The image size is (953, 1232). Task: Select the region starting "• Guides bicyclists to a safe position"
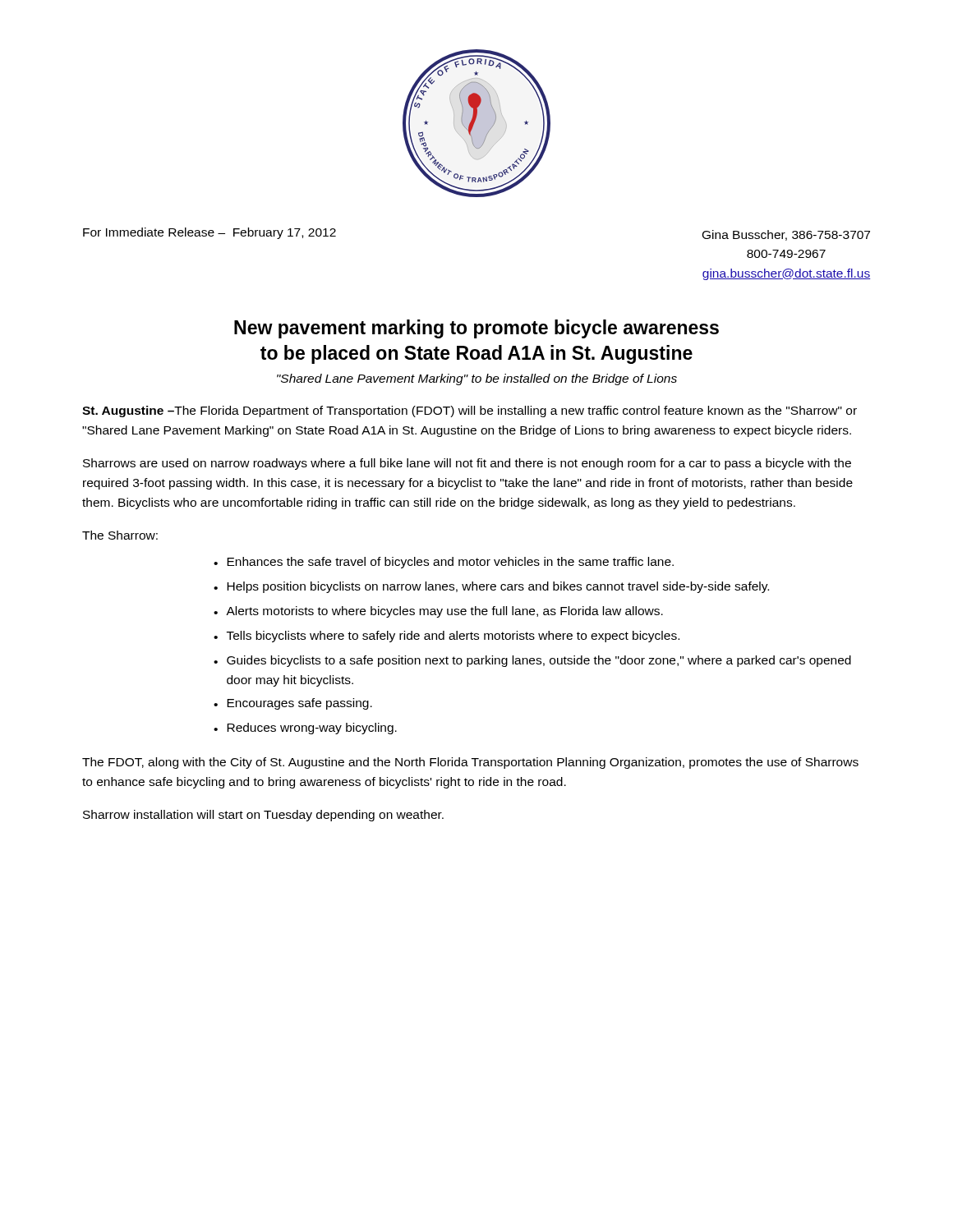pos(542,670)
